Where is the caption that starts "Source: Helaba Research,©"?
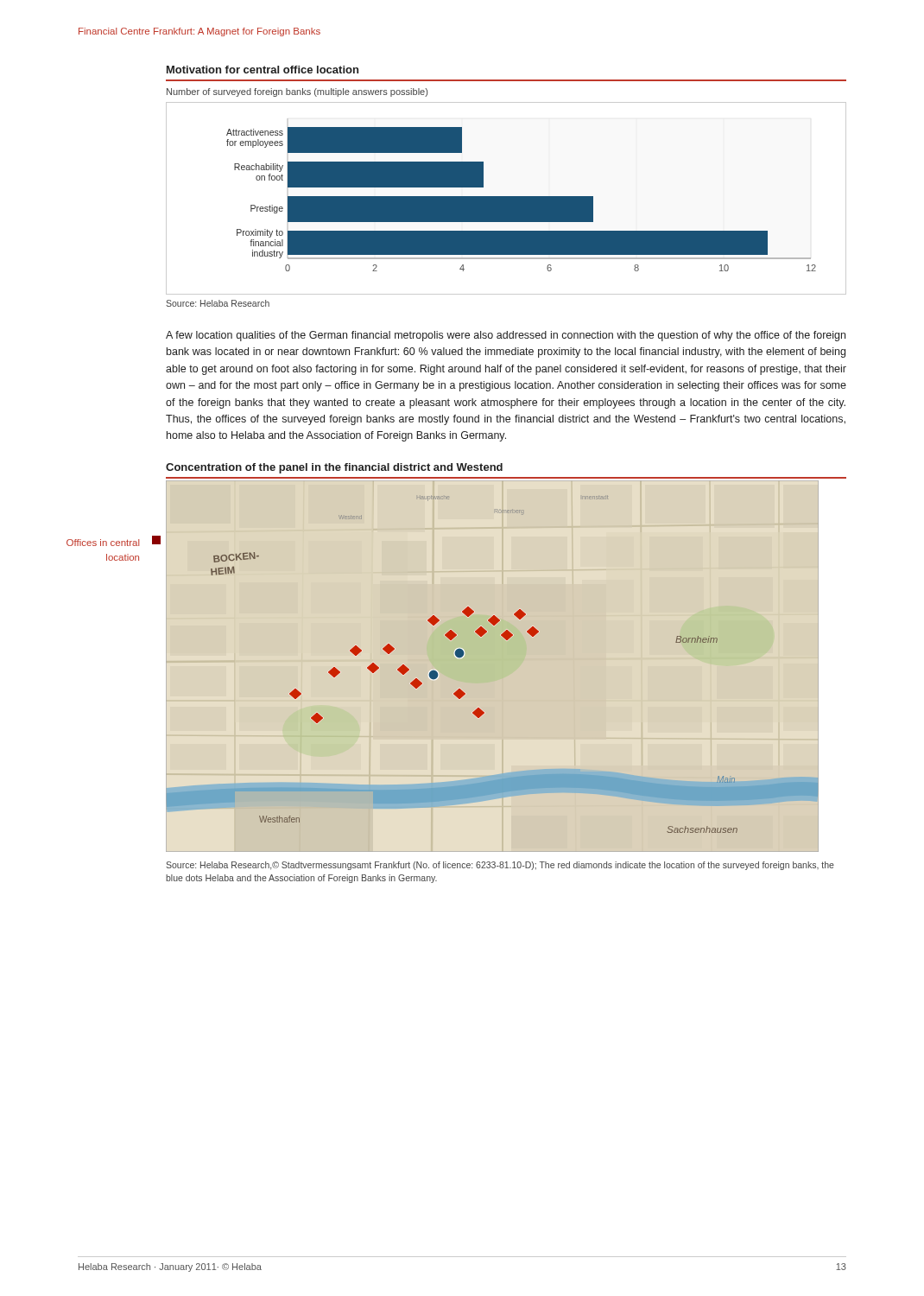924x1296 pixels. coord(500,871)
